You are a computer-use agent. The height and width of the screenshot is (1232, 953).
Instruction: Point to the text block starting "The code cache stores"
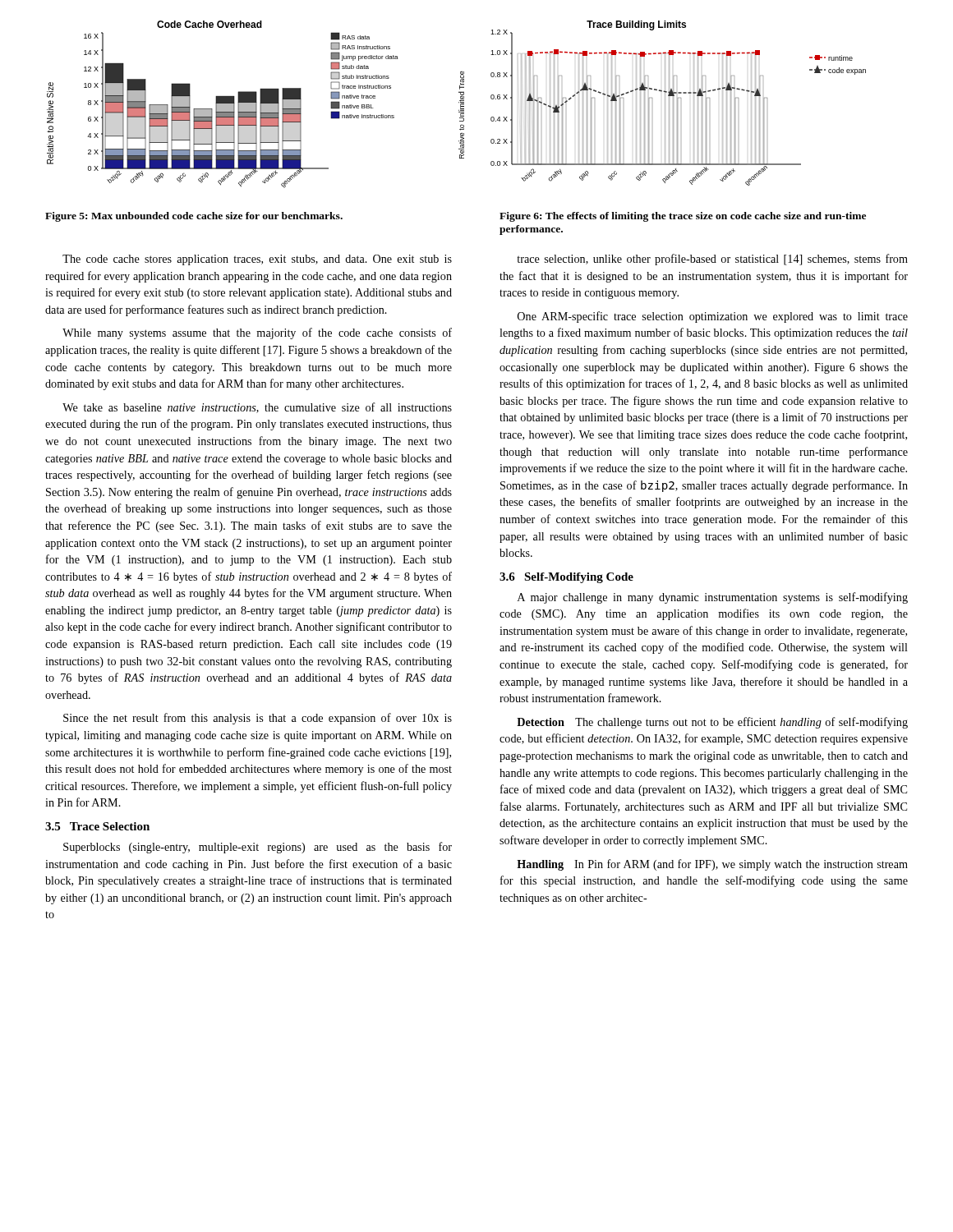point(248,531)
